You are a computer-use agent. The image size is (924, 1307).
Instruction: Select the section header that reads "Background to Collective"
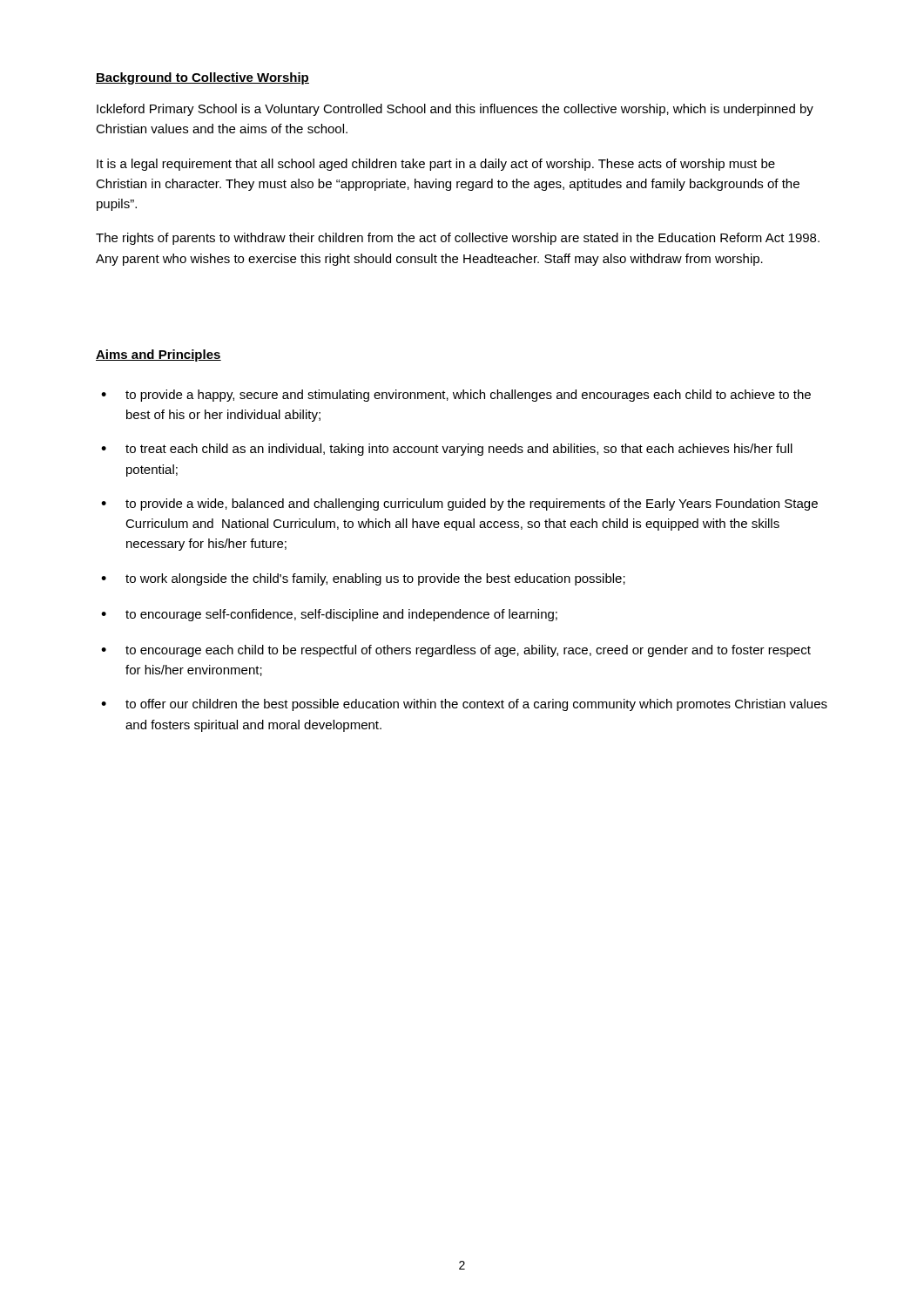click(x=202, y=77)
